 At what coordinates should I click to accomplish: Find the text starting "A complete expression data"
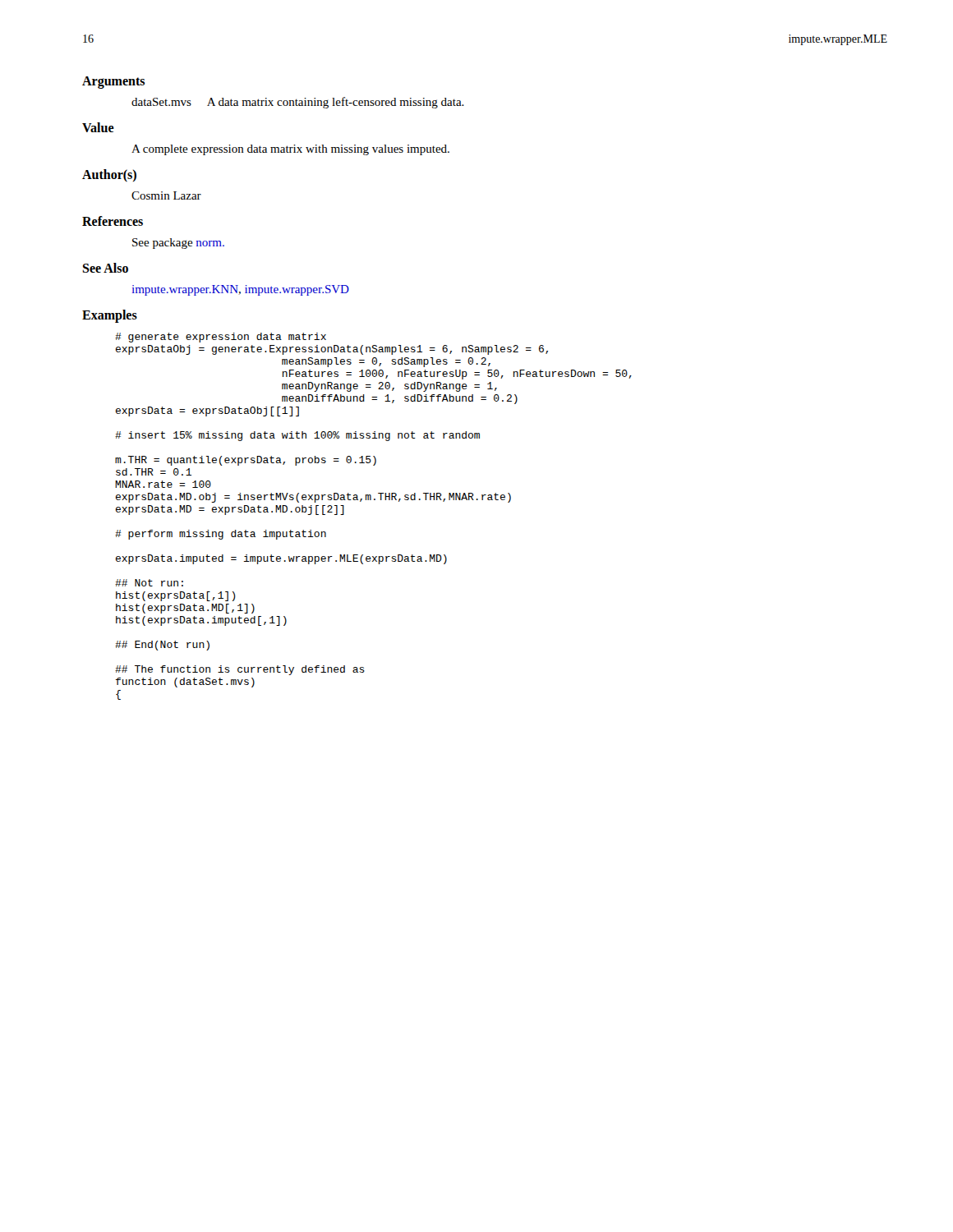291,149
